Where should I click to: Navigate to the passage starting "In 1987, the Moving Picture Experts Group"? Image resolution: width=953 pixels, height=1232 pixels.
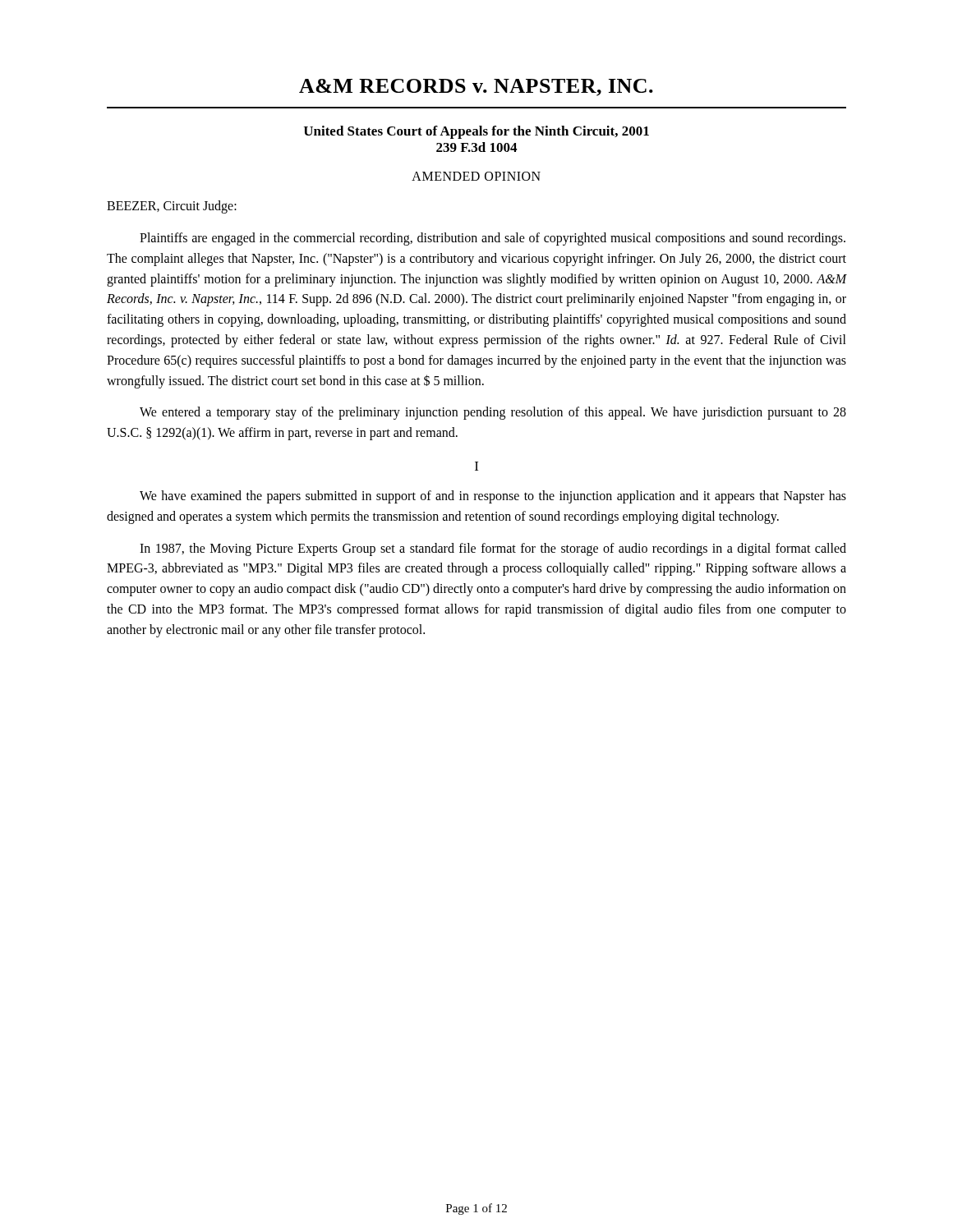[476, 589]
